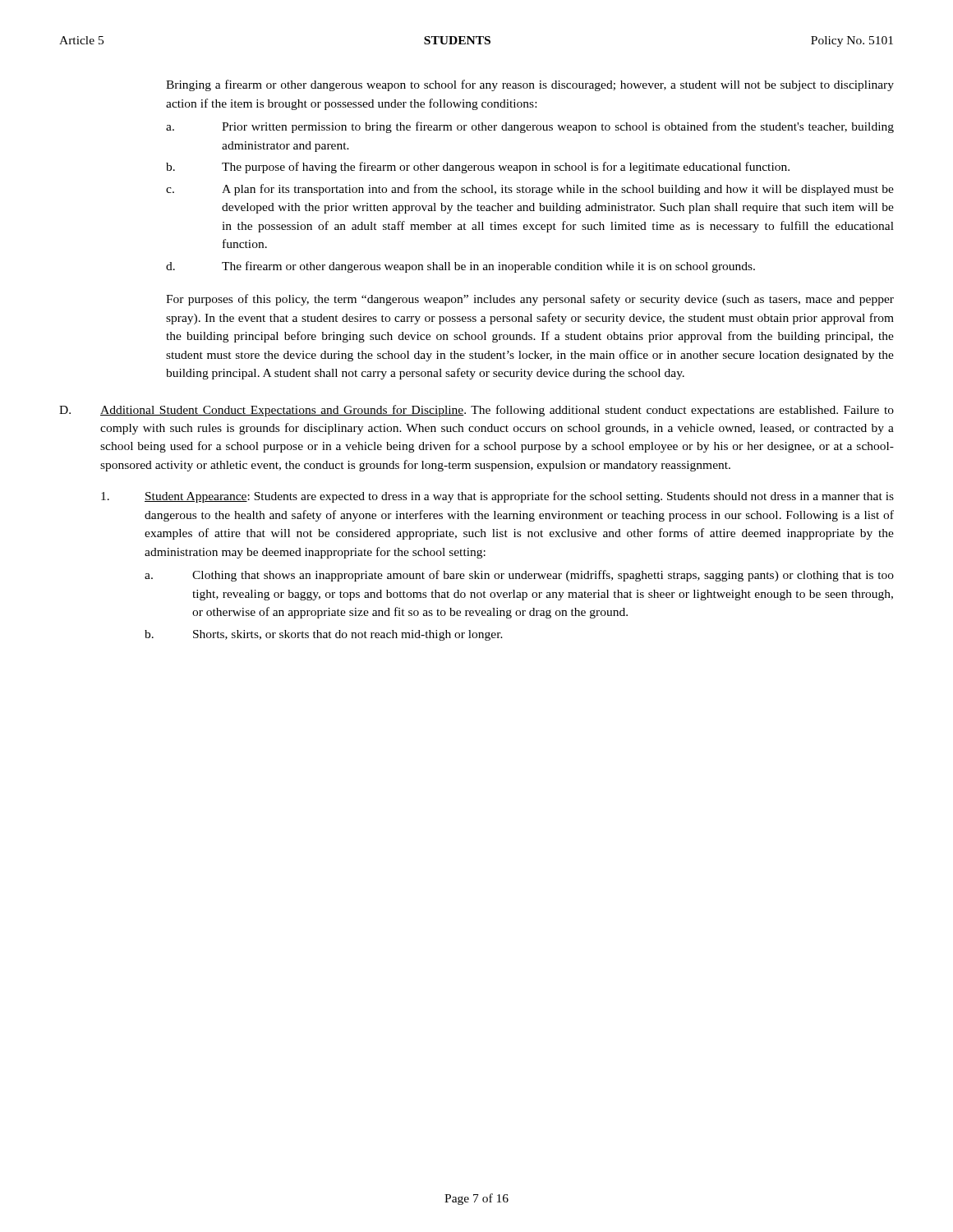
Task: Click on the passage starting "Student Appearance:"
Action: click(197, 496)
